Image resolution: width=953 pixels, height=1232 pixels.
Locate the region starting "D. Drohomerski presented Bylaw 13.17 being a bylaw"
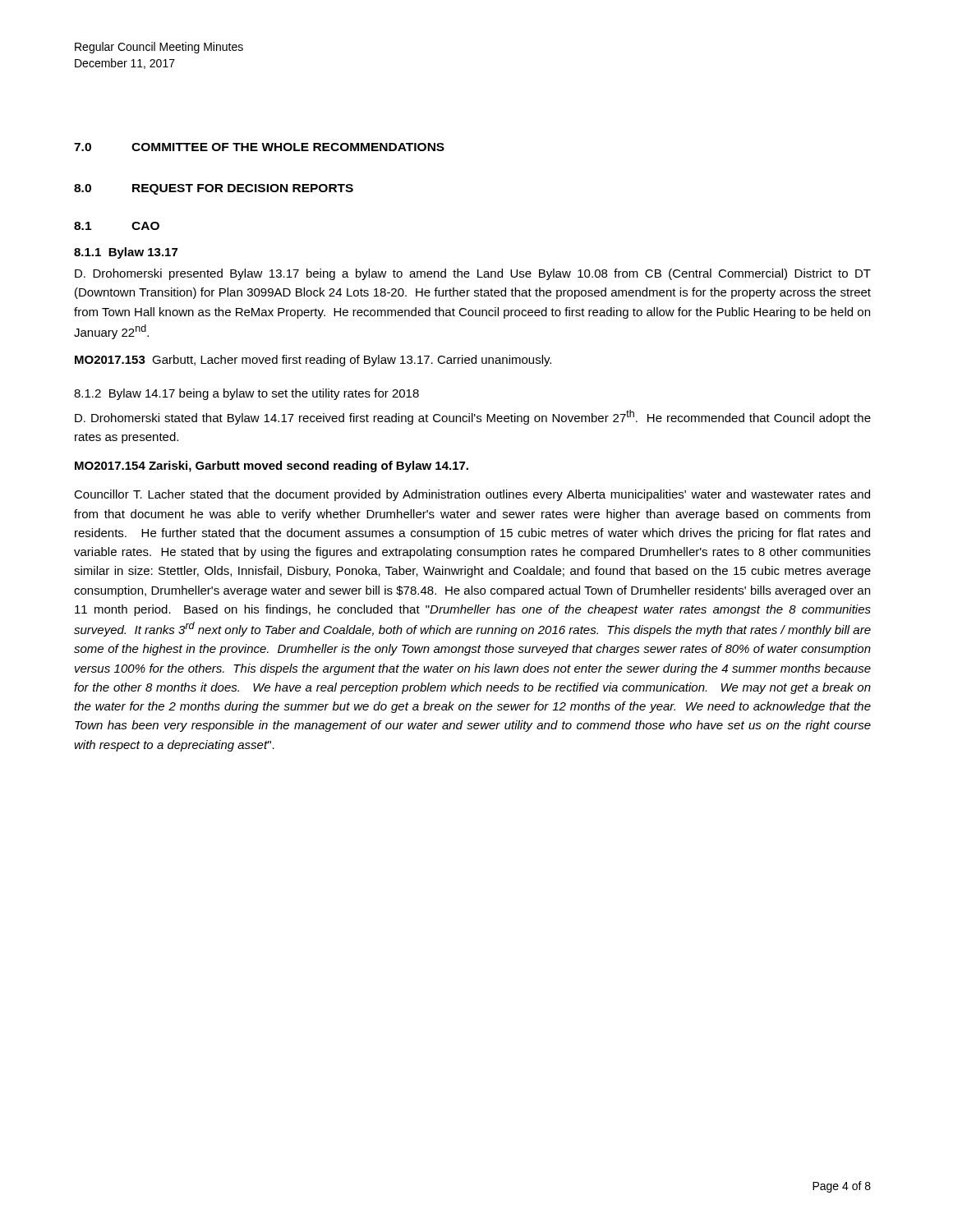[x=472, y=303]
